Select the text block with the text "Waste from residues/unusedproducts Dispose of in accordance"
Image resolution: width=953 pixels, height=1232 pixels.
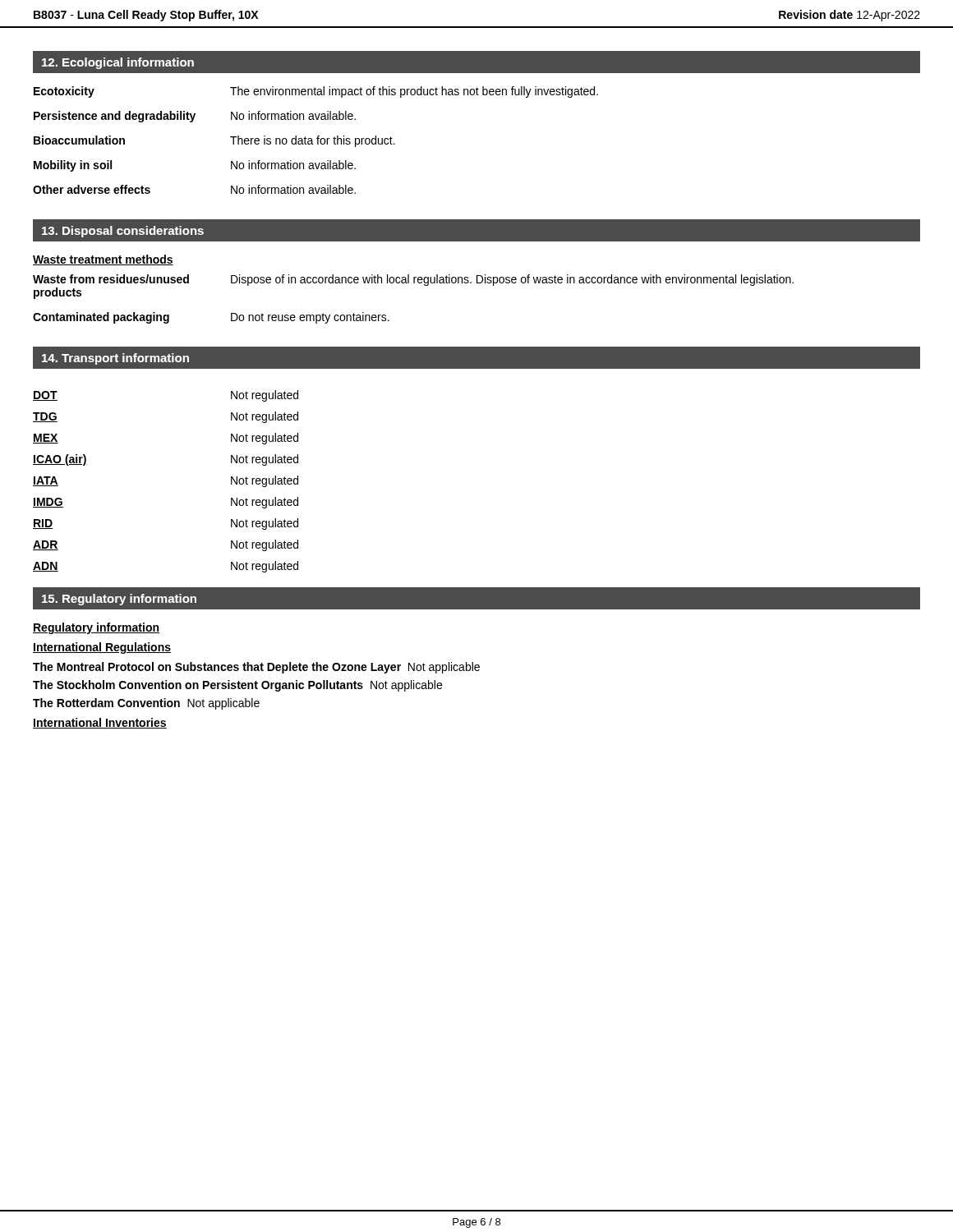point(476,286)
